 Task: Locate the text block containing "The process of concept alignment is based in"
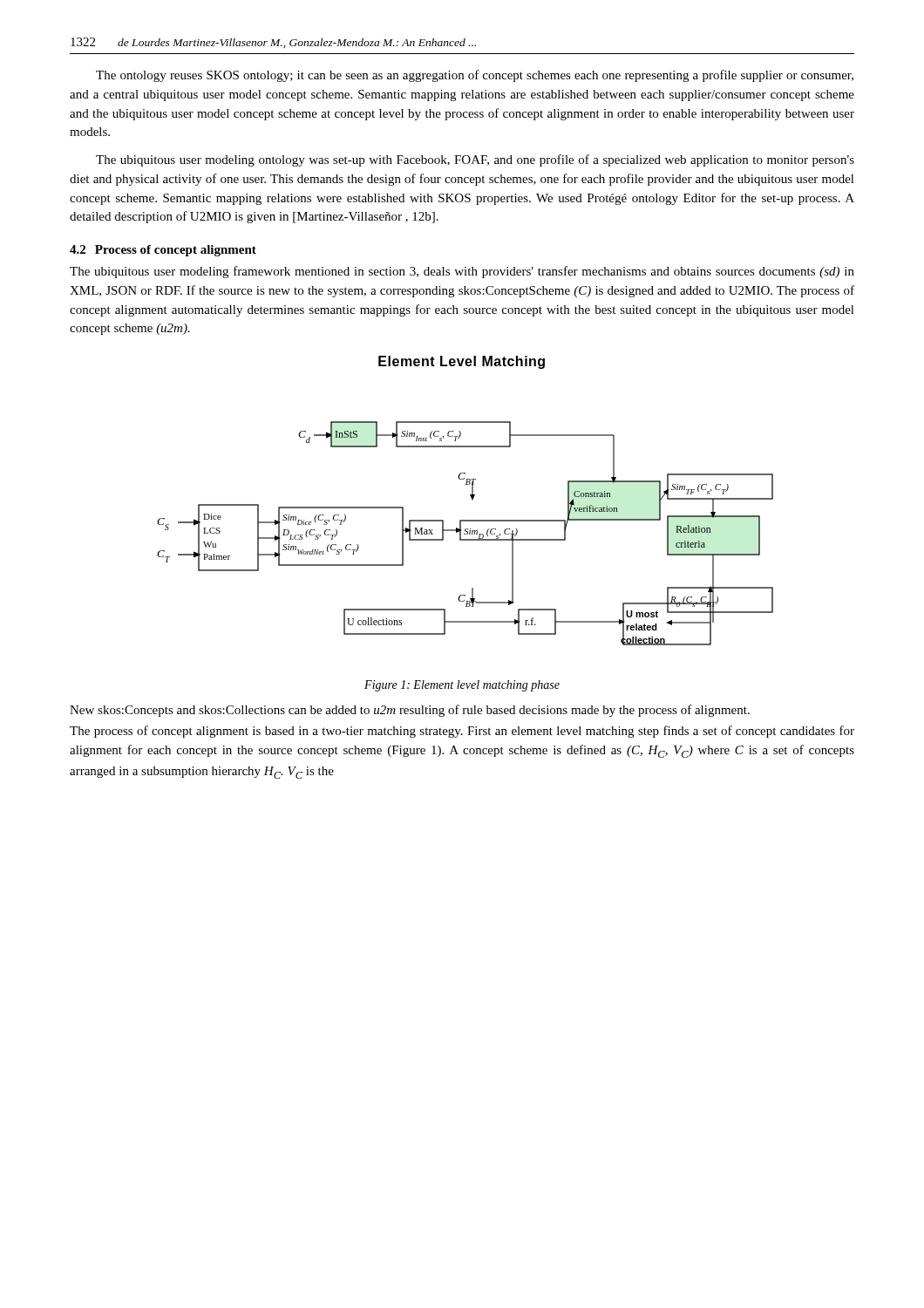(x=462, y=752)
